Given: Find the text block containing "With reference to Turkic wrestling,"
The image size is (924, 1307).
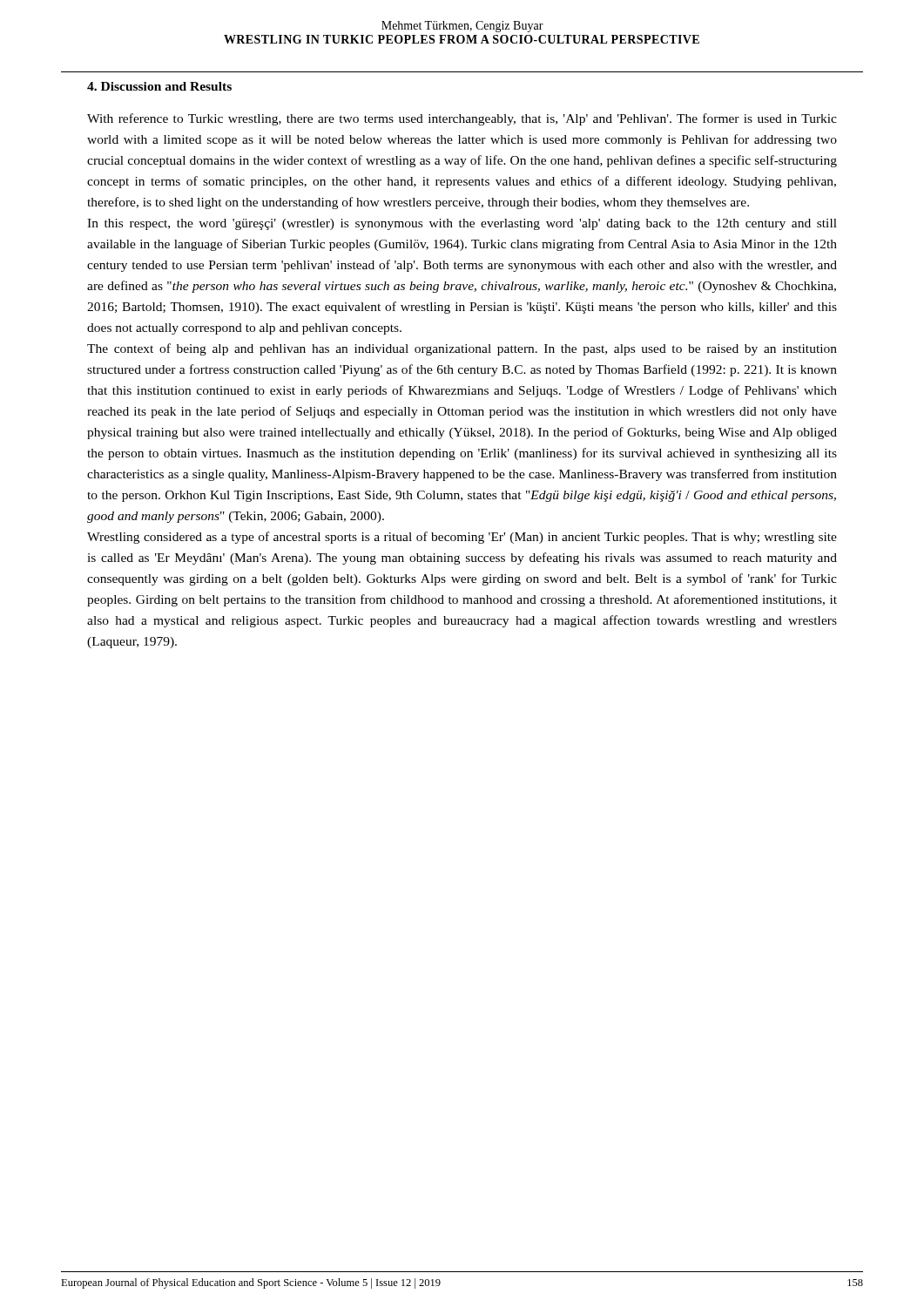Looking at the screenshot, I should pyautogui.click(x=462, y=160).
